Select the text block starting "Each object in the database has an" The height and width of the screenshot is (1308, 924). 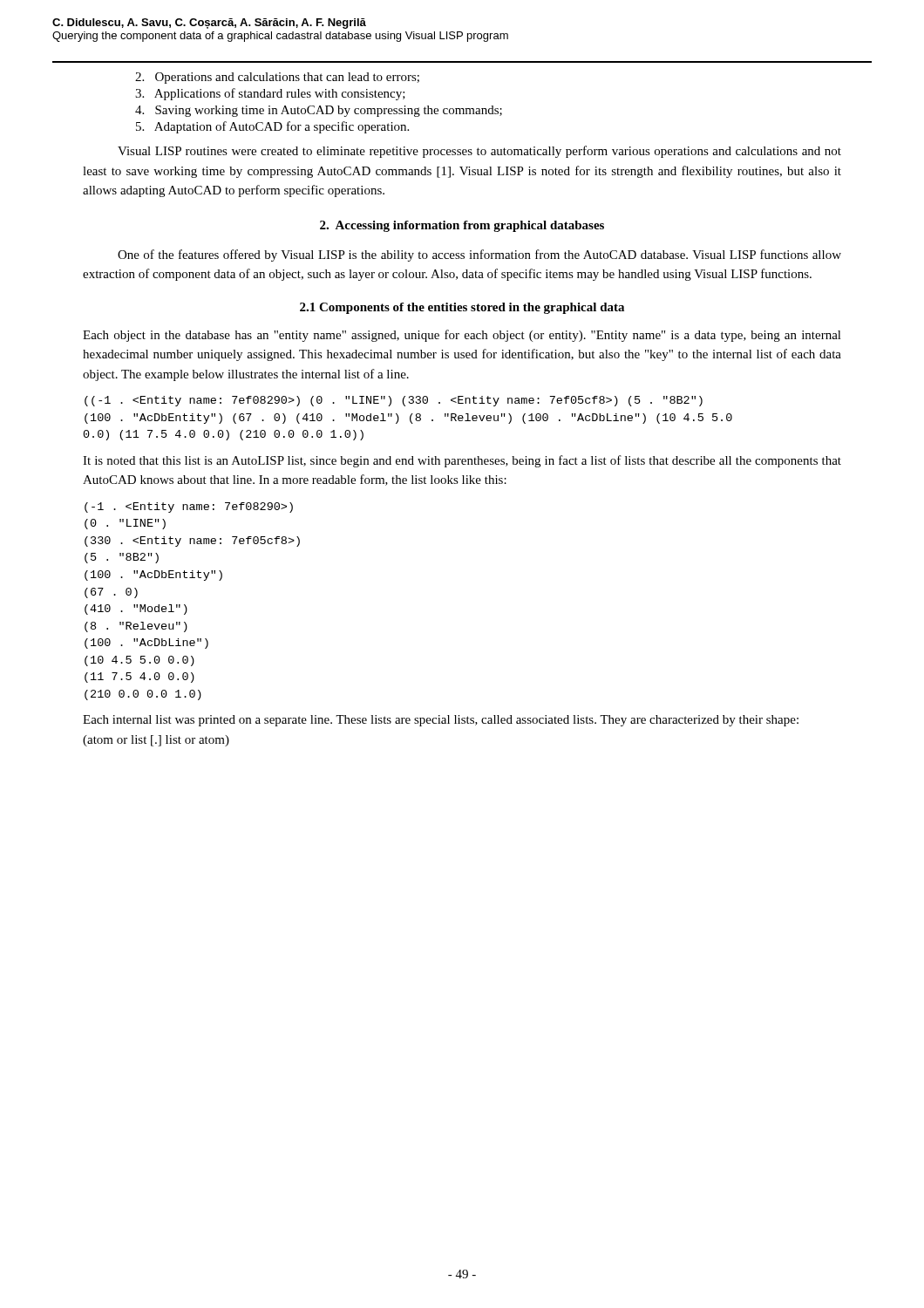pos(462,354)
